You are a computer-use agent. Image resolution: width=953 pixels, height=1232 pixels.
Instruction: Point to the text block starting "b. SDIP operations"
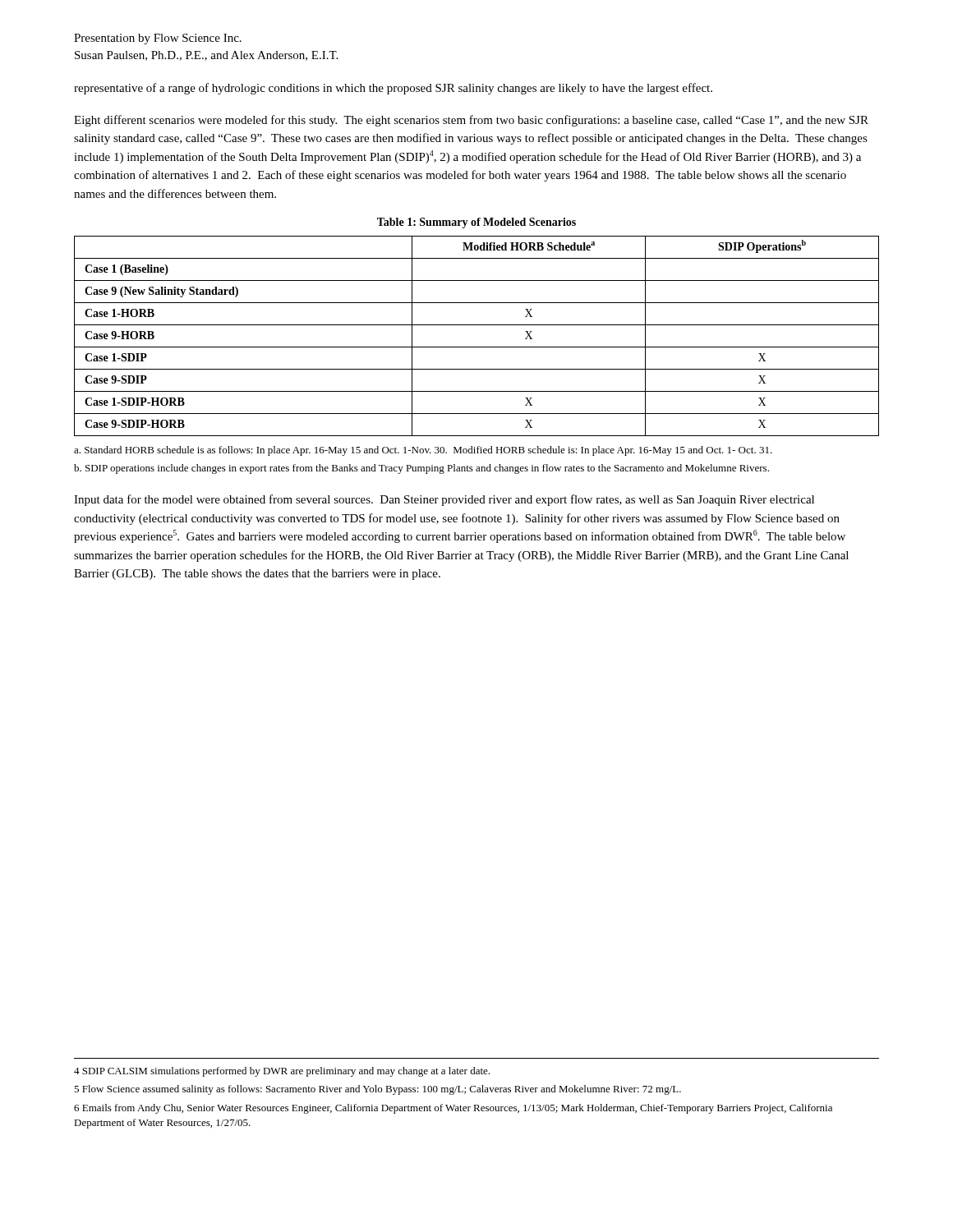pyautogui.click(x=422, y=468)
